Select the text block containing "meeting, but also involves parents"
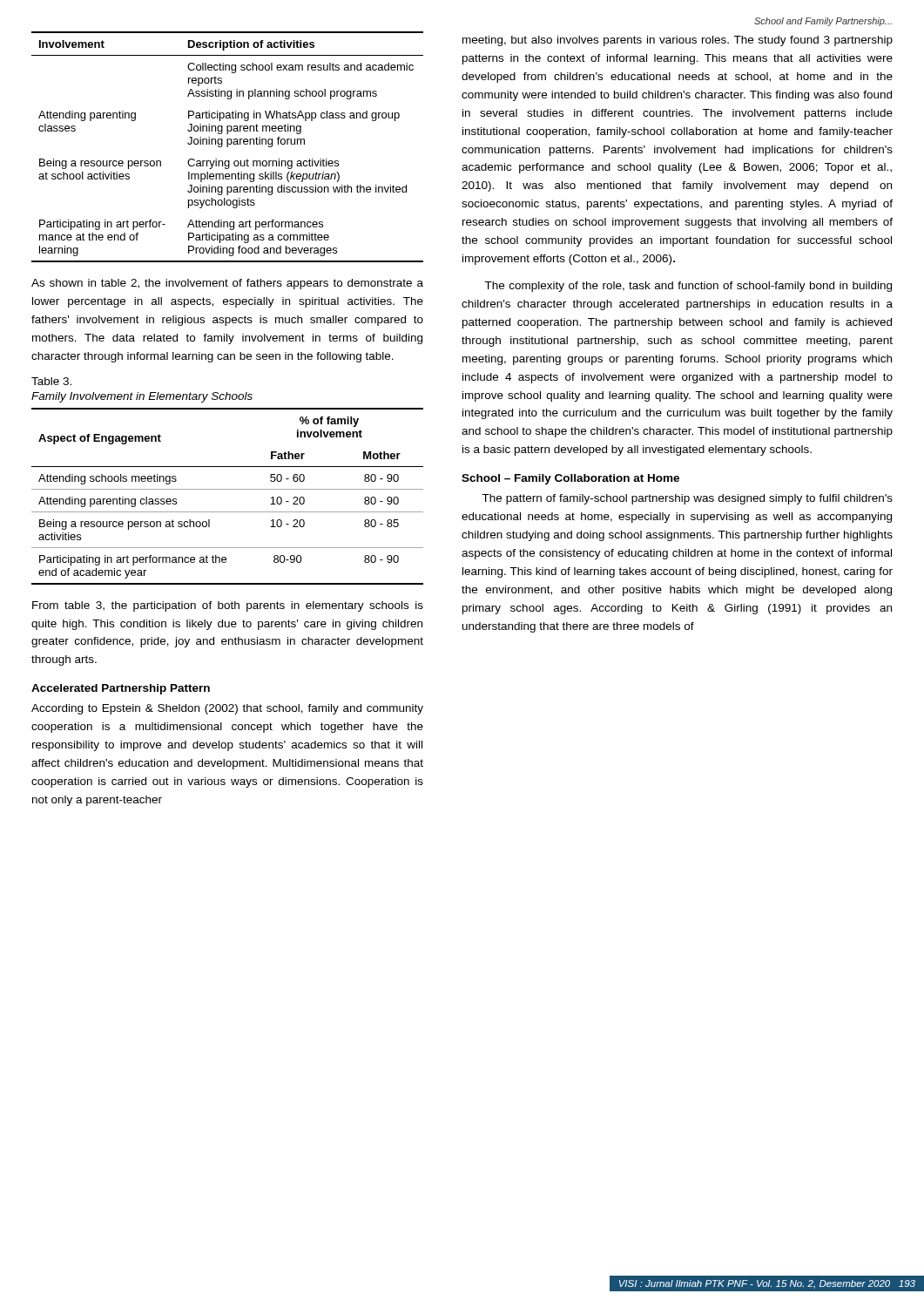 tap(677, 149)
